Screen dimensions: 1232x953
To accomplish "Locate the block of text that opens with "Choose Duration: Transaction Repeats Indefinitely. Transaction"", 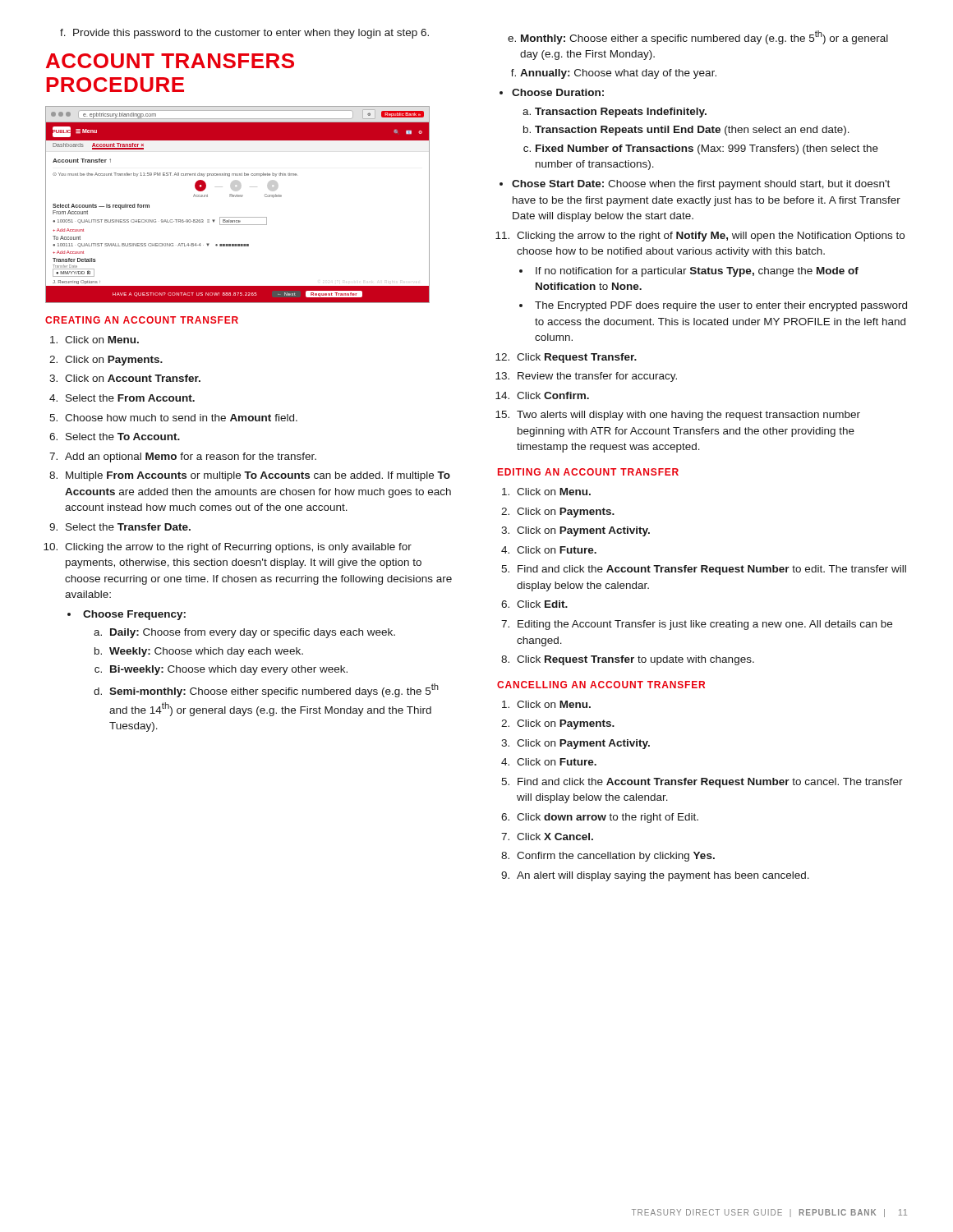I will click(x=702, y=154).
